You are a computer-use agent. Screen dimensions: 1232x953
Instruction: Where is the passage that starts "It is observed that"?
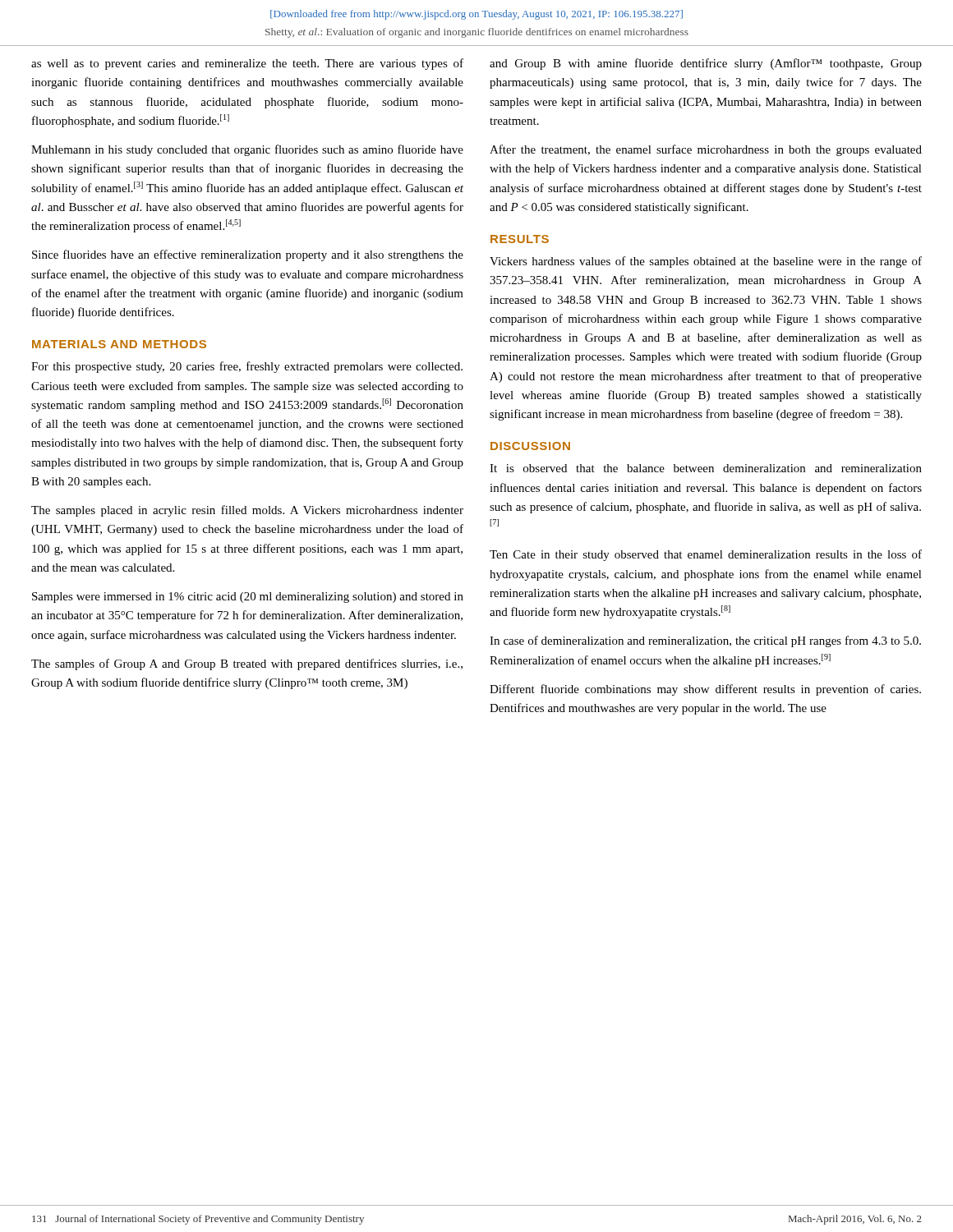[x=706, y=497]
